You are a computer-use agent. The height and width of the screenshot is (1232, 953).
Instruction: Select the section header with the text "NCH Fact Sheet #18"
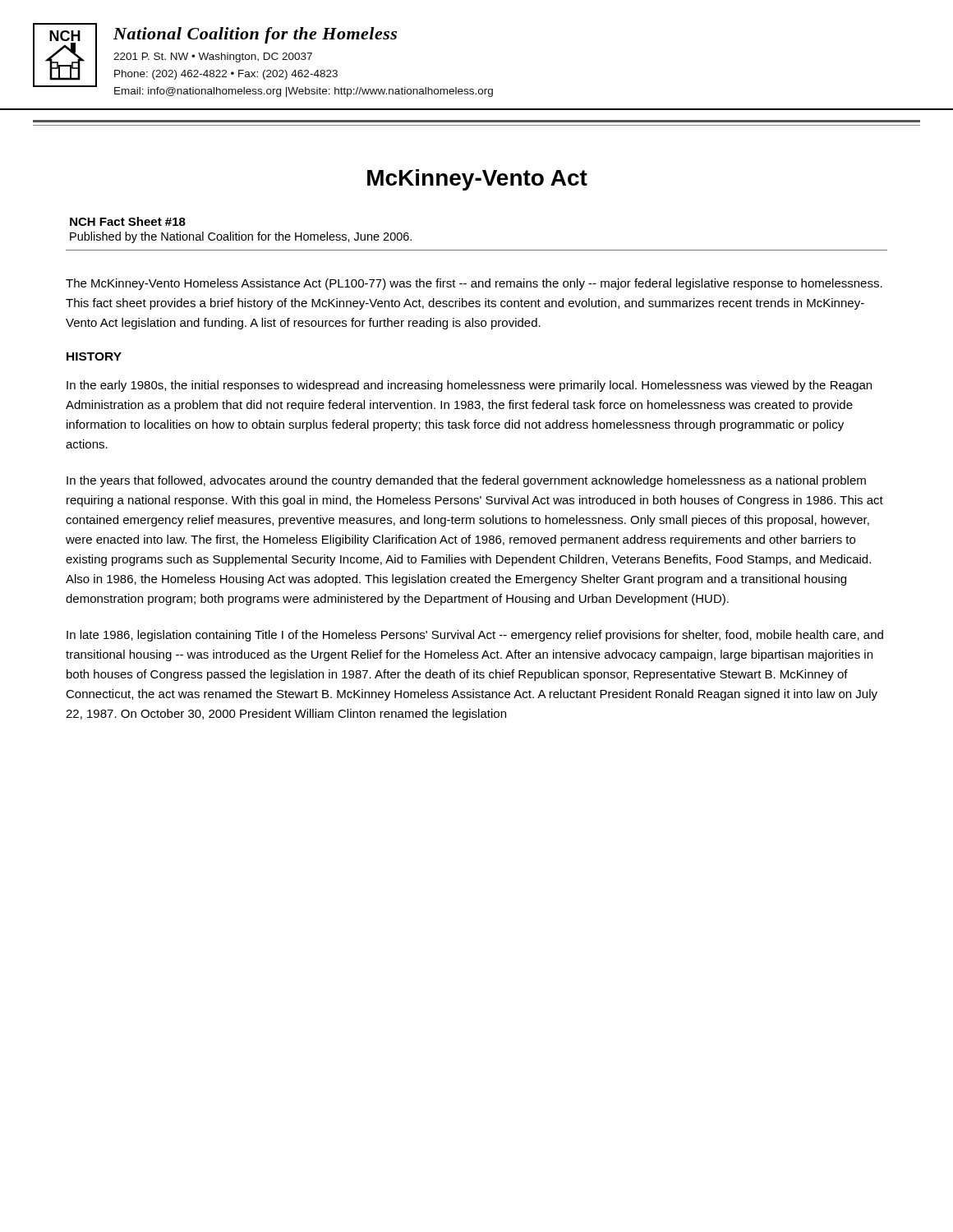126,221
